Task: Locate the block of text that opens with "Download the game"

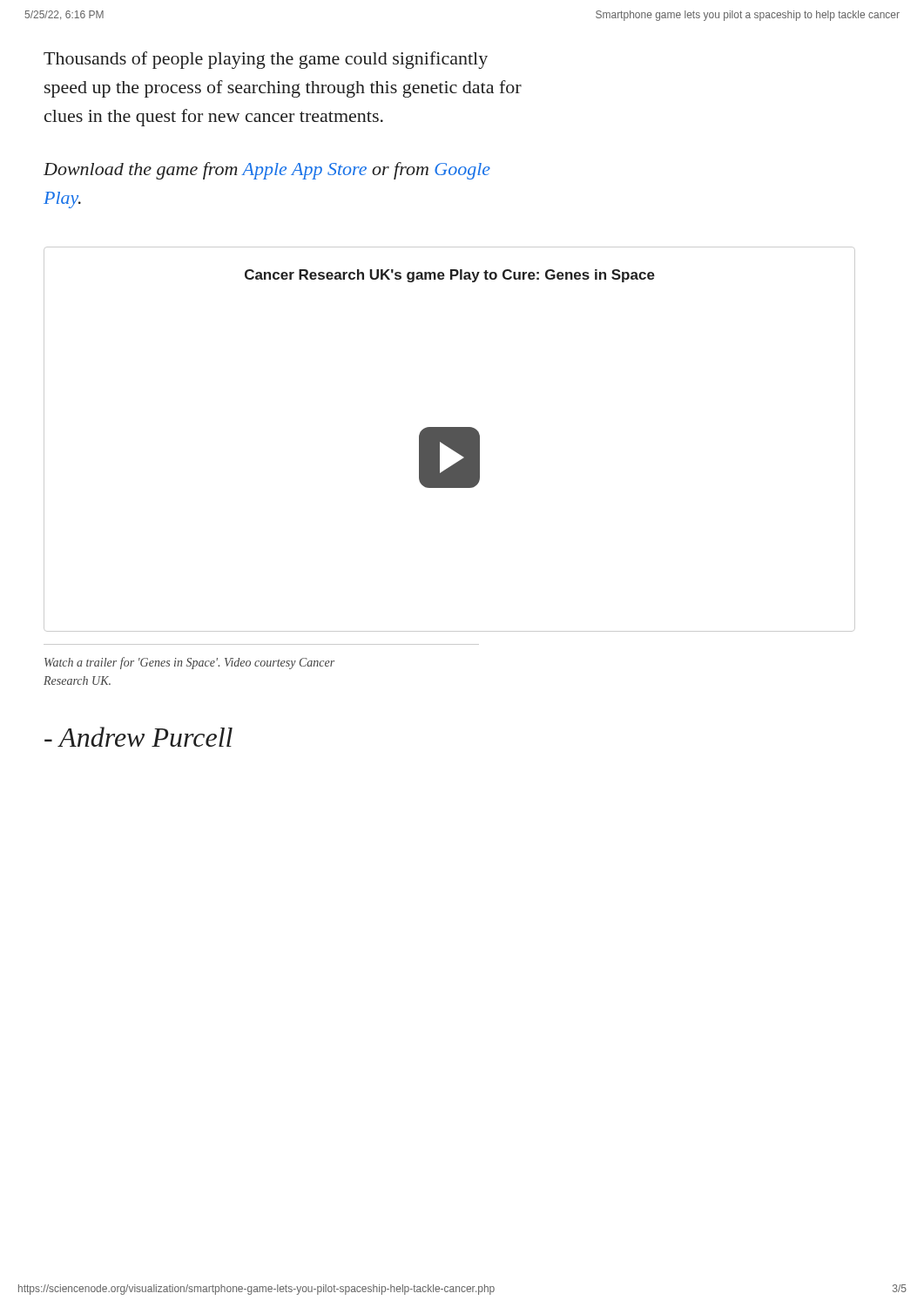Action: (x=267, y=183)
